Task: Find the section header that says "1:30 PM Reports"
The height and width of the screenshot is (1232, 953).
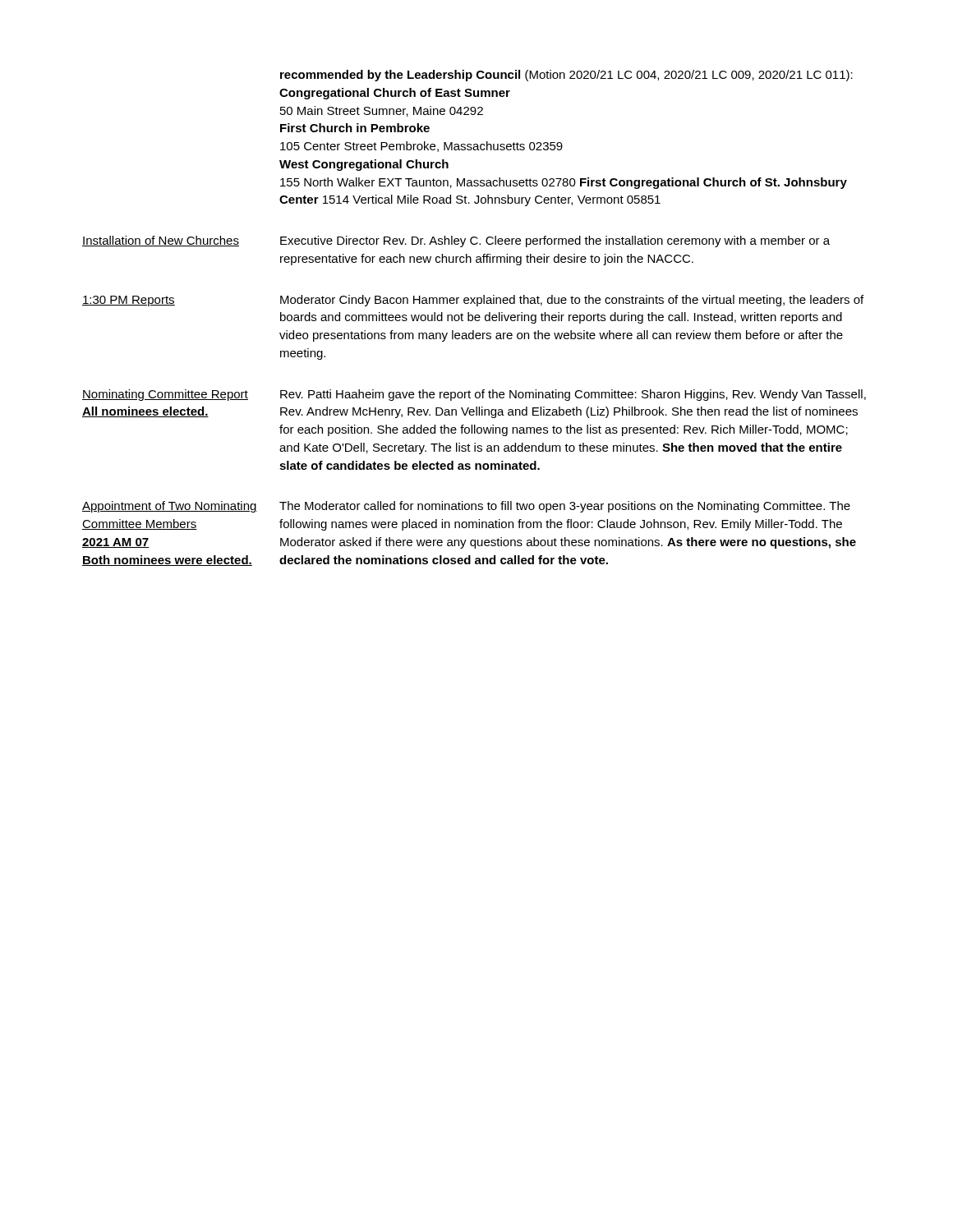Action: coord(128,299)
